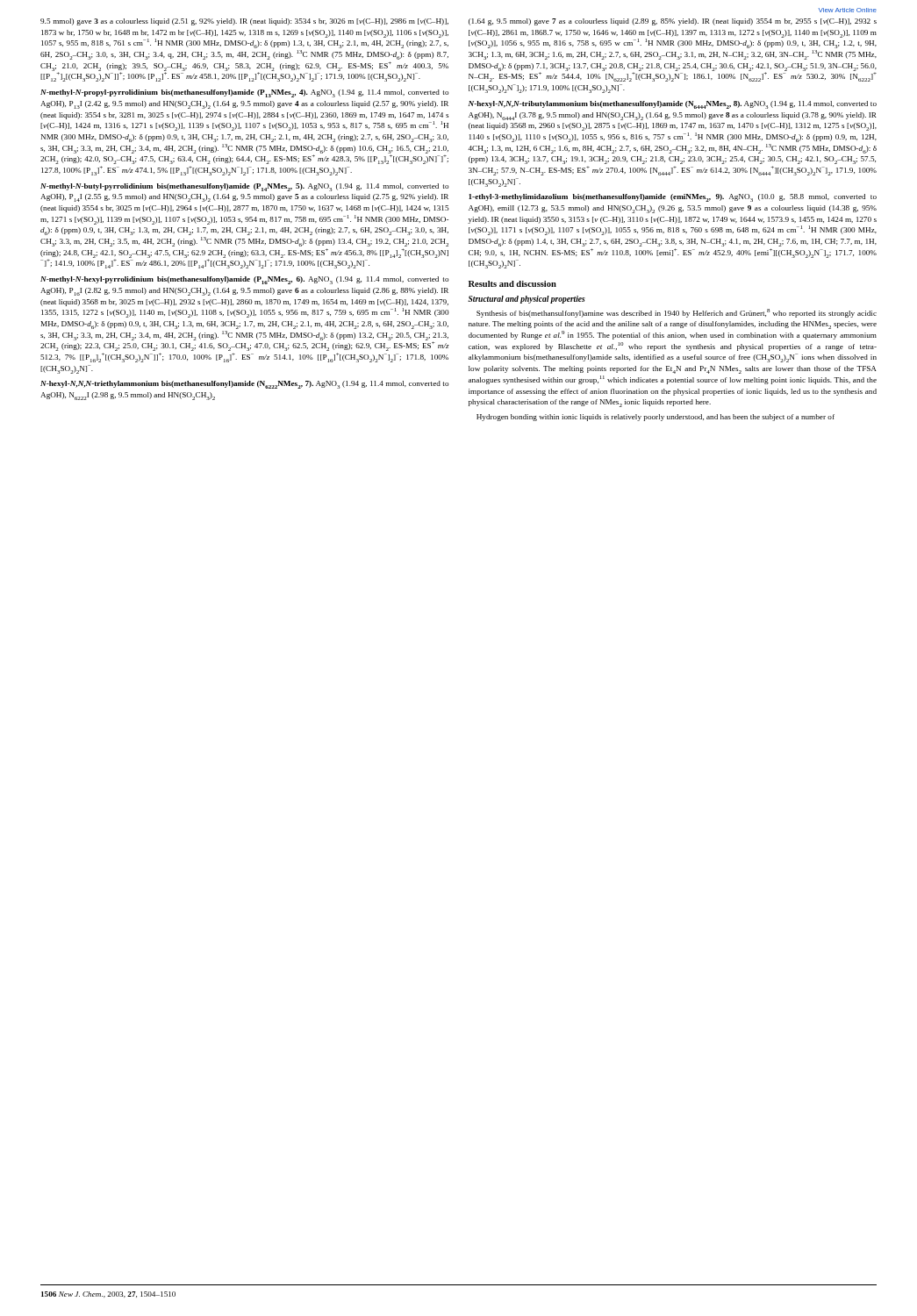Viewport: 917px width, 1316px height.
Task: Click on the section header containing "N-methyl-N-hexyl-pyrrolidinium bis(methanesulfonyl)amide (P16NMes2, 6). AgNO3 (1.94 g,"
Action: [x=245, y=324]
